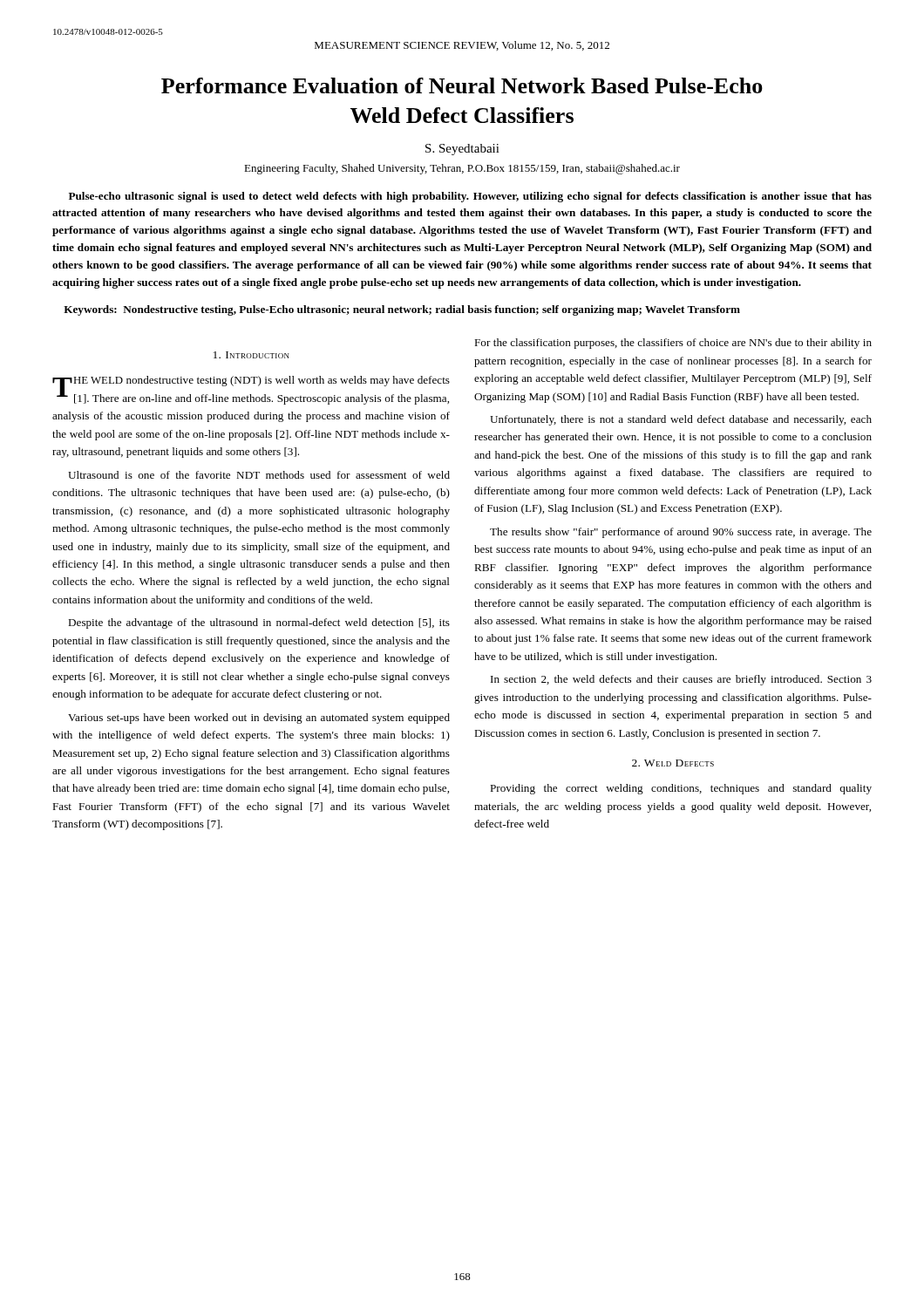Locate the element starting "THE WELD nondestructive testing"
The width and height of the screenshot is (924, 1308).
pyautogui.click(x=251, y=415)
